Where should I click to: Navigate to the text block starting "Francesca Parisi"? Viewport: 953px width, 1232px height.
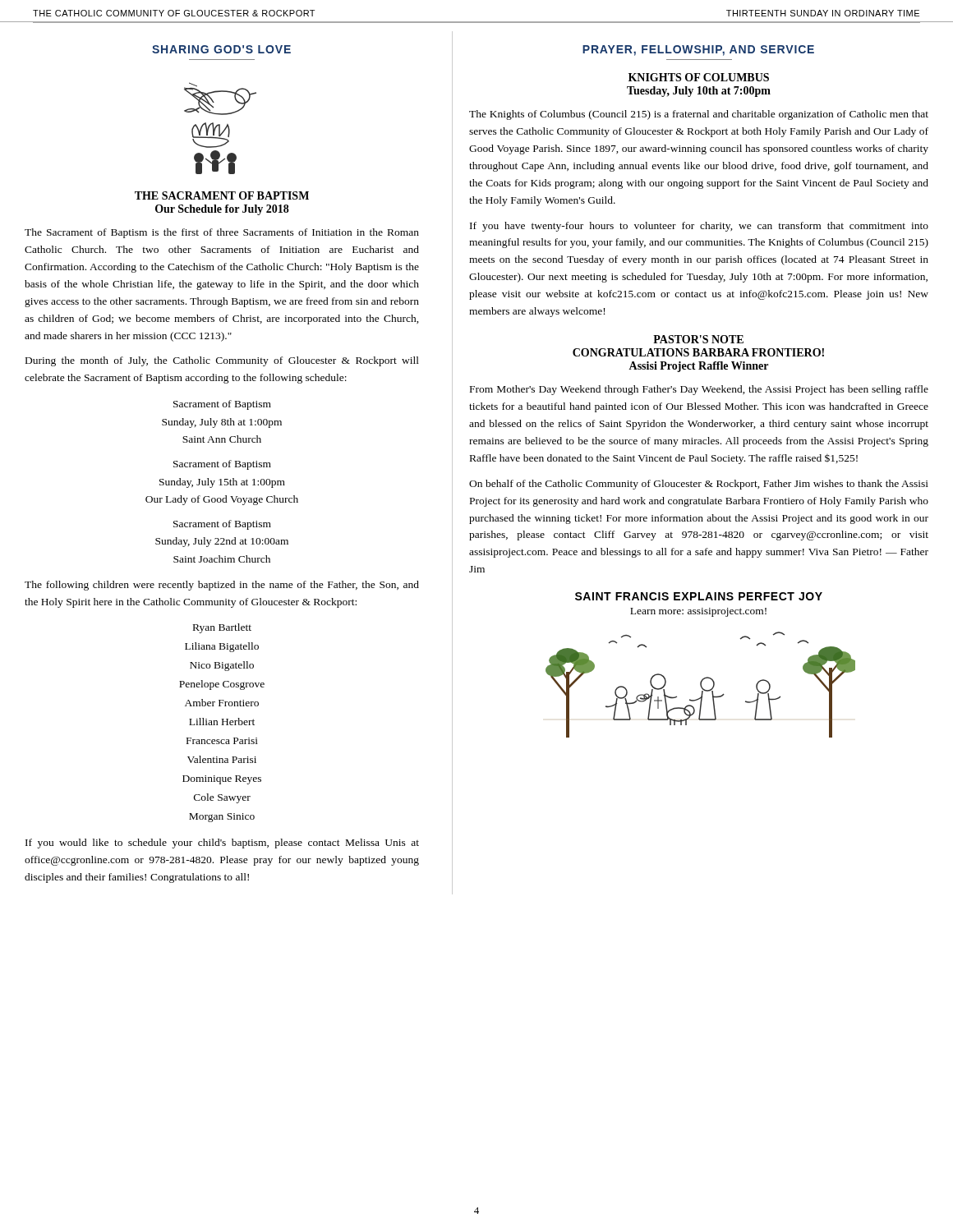tap(222, 741)
